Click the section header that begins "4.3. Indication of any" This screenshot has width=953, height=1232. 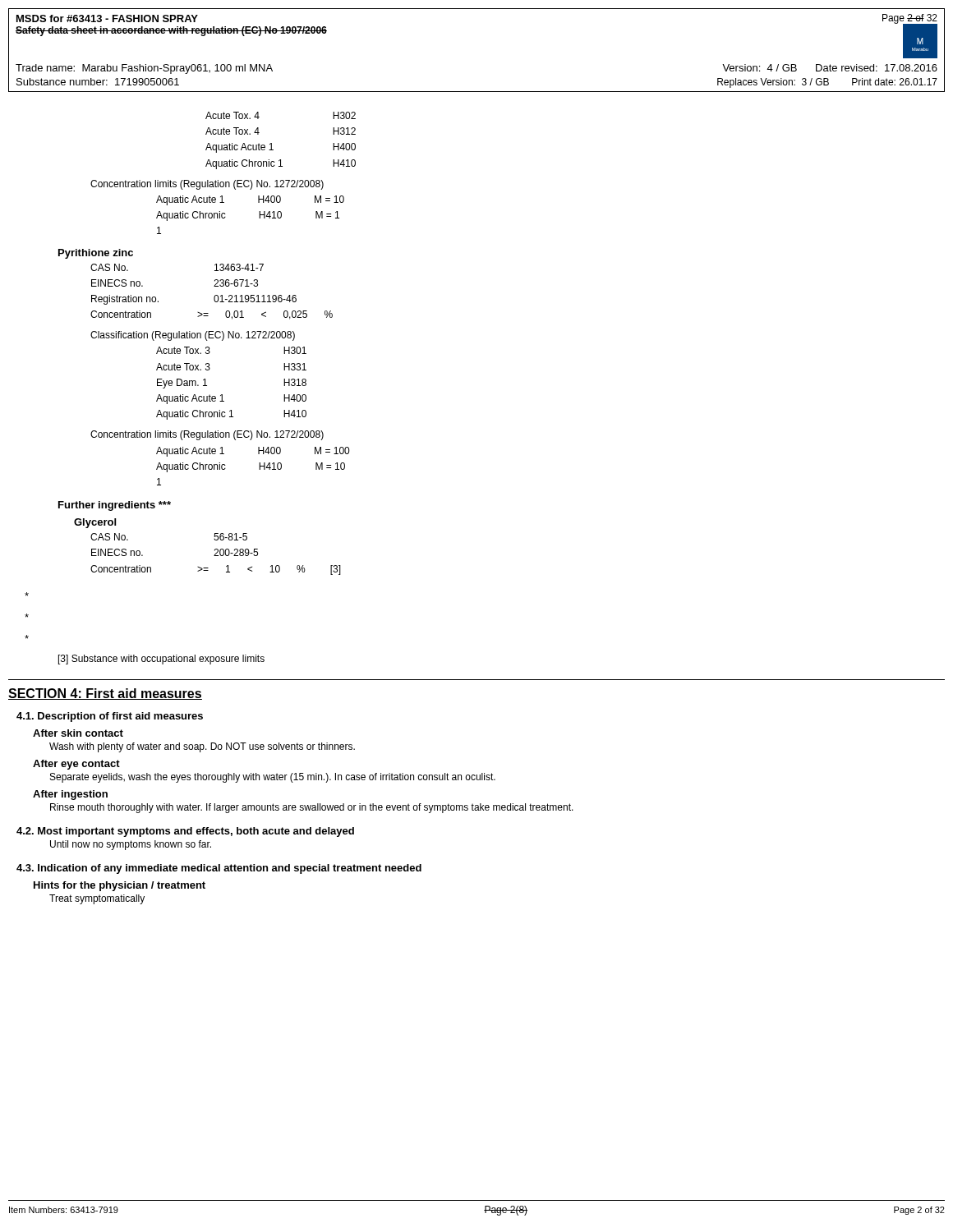219,867
